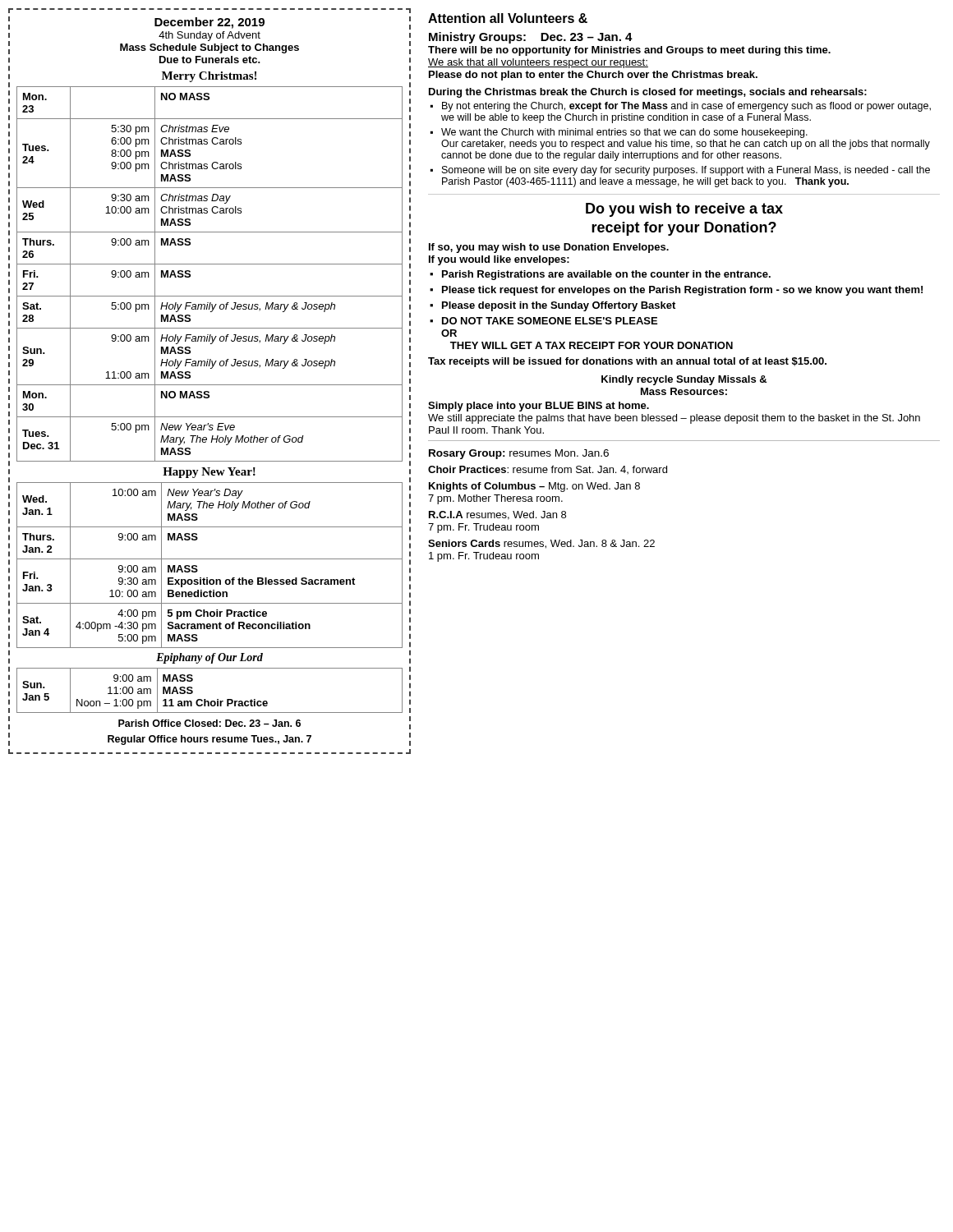Select the list item containing "DO NOT TAKE SOMEONE ELSE'S"
The image size is (953, 1232).
click(587, 333)
